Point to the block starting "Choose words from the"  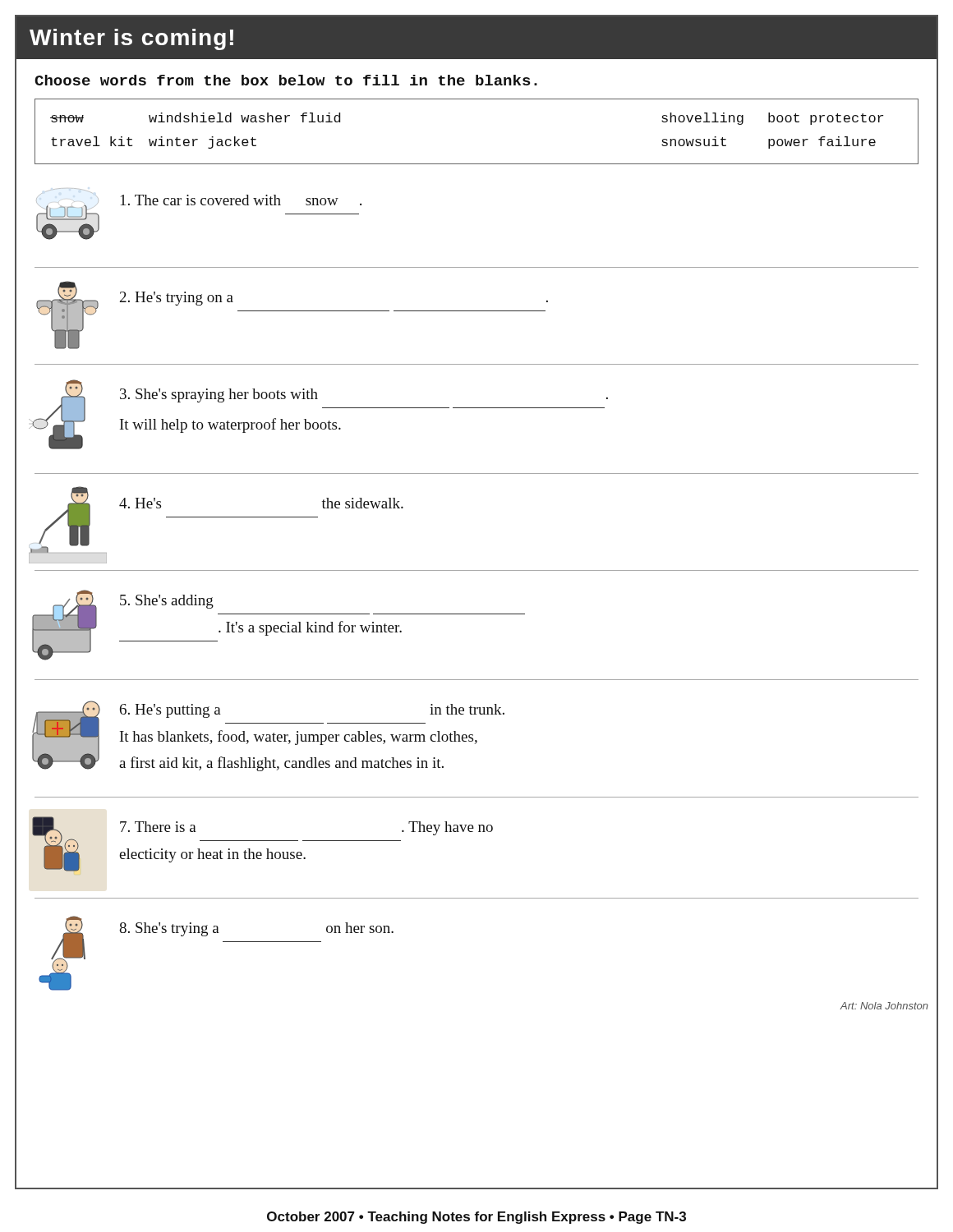pos(287,81)
